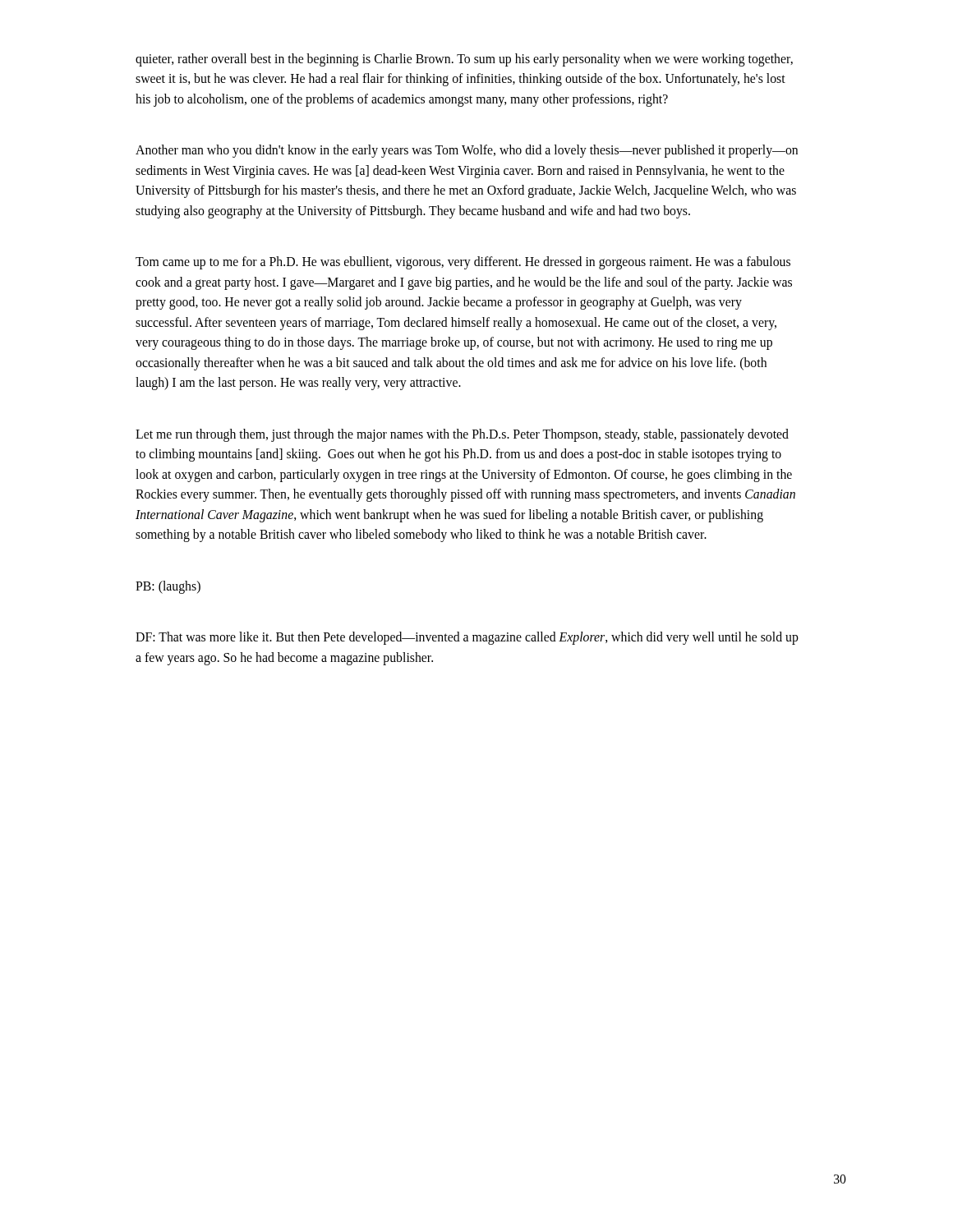Select the region starting "DF: That was more like"

click(467, 647)
